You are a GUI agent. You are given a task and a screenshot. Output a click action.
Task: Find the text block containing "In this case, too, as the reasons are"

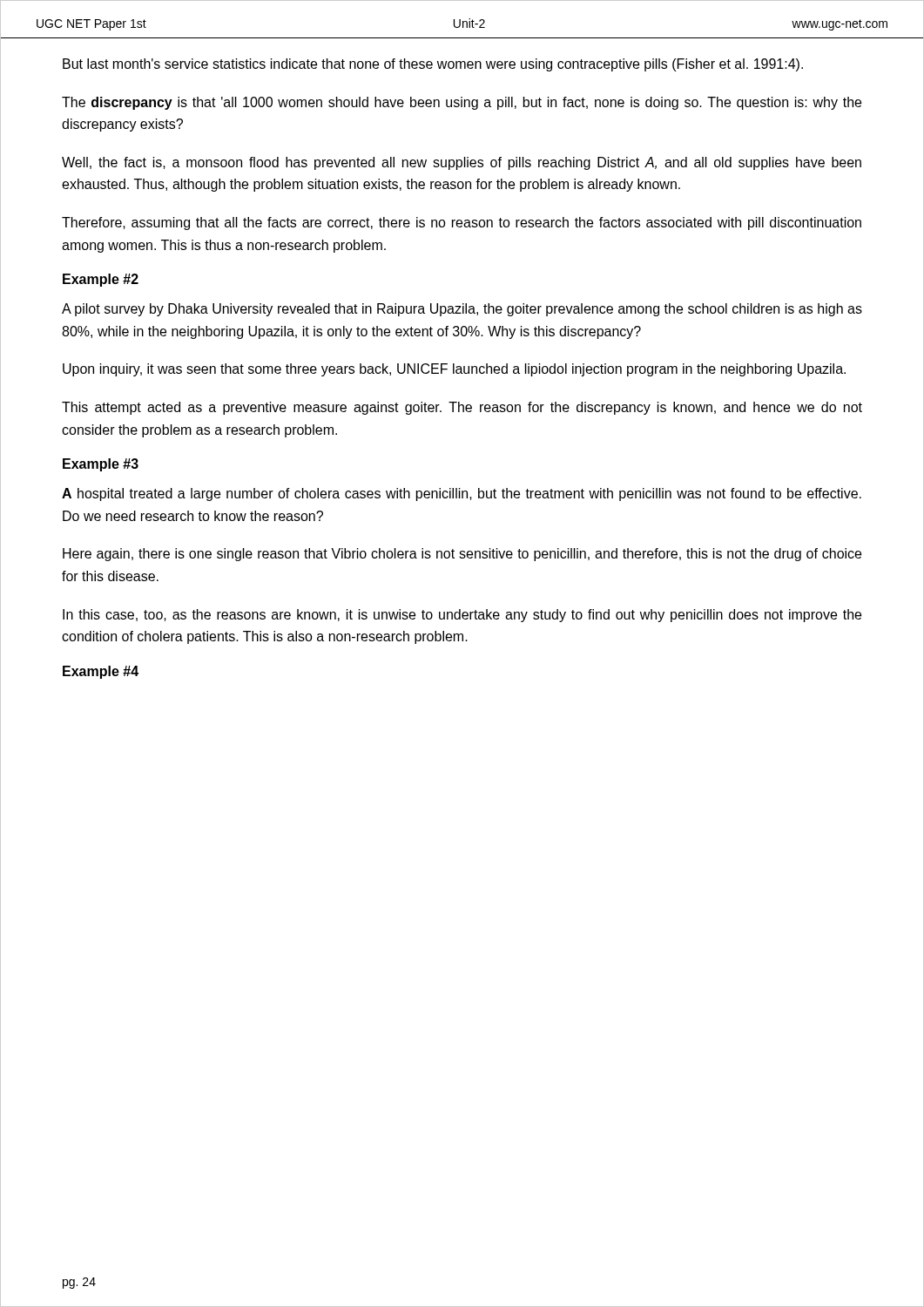pos(462,625)
